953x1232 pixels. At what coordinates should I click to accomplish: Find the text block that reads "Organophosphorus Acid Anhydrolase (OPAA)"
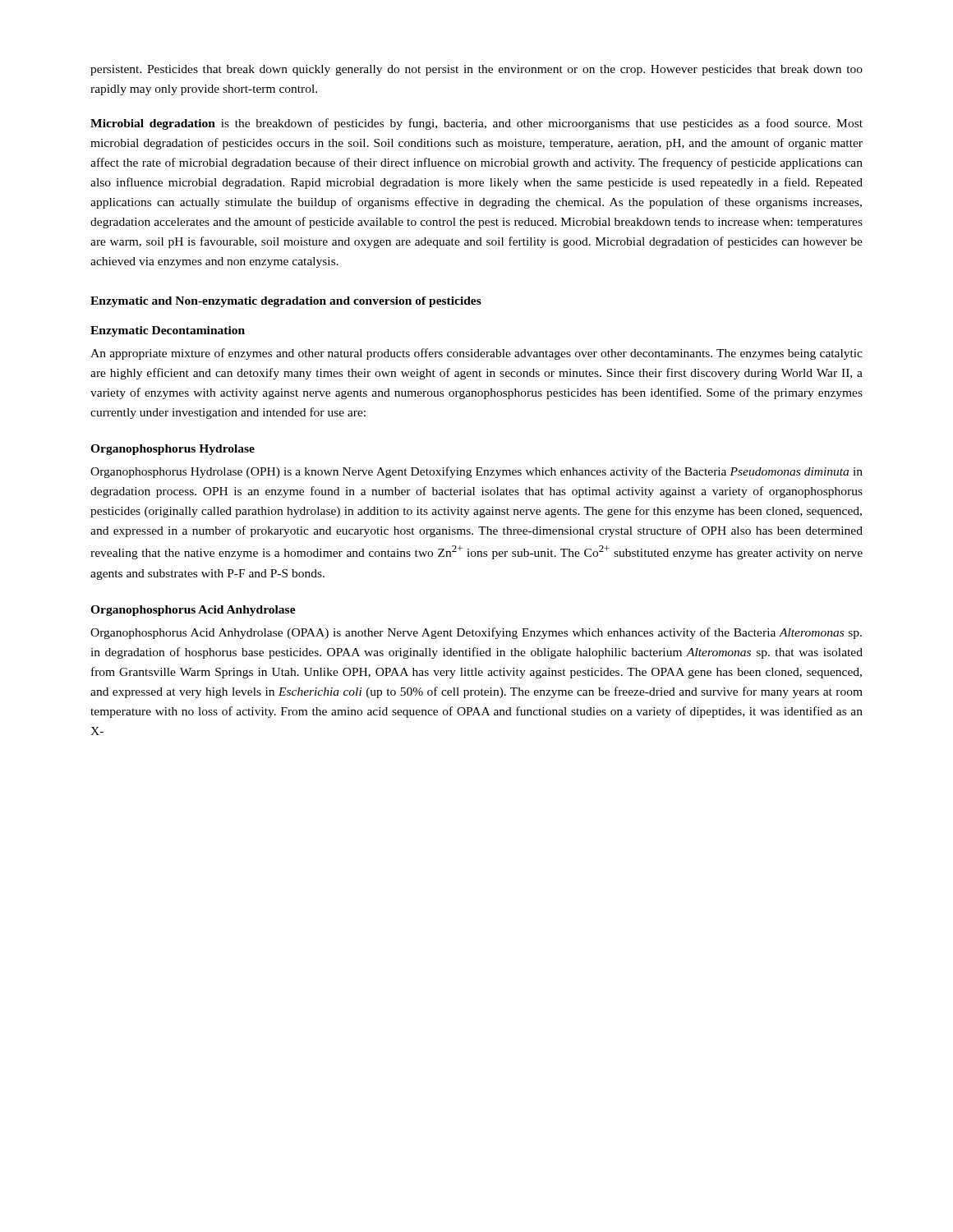476,681
